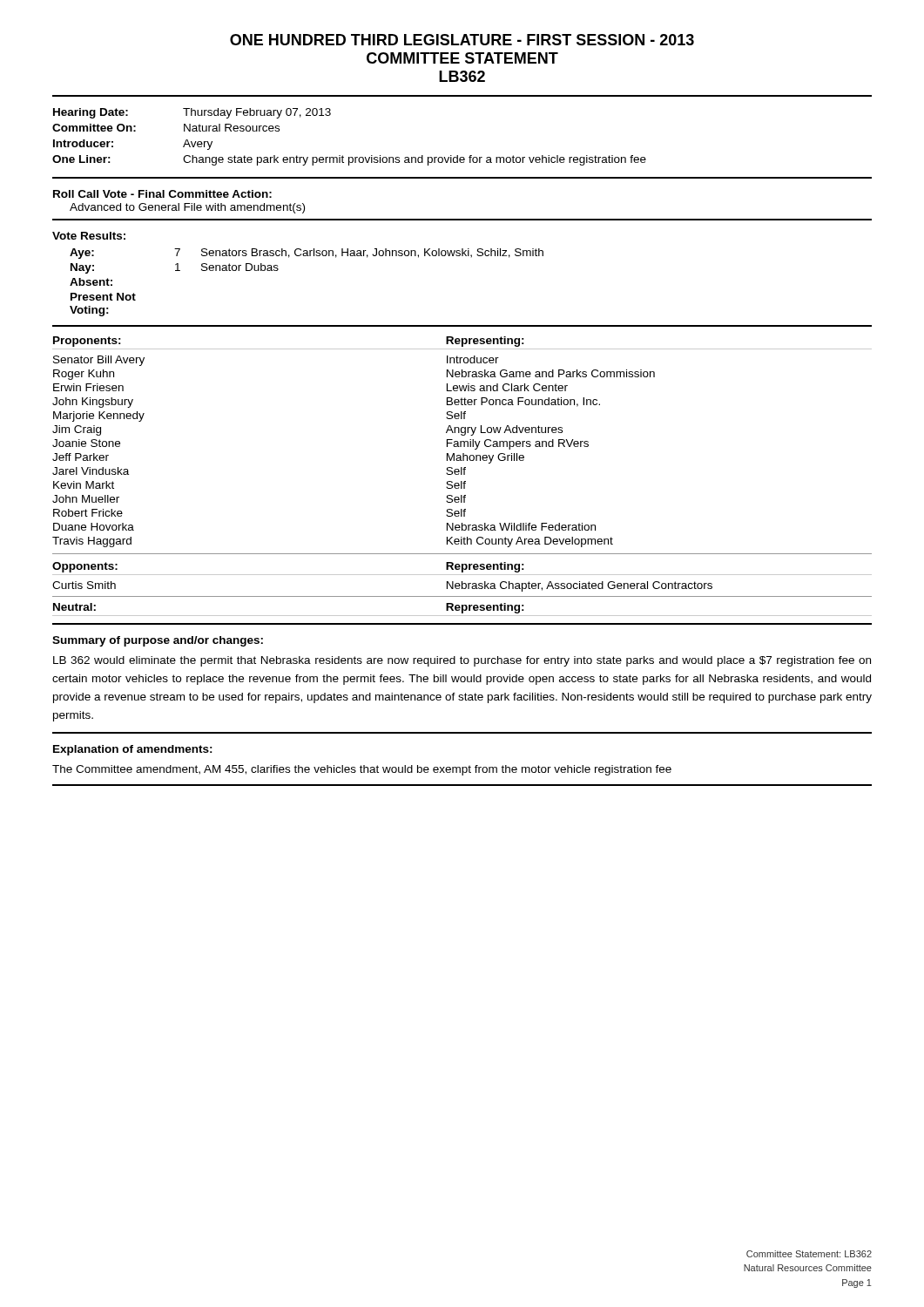Select the table that reads "Hearing Date: Thursday February 07,"

point(462,137)
